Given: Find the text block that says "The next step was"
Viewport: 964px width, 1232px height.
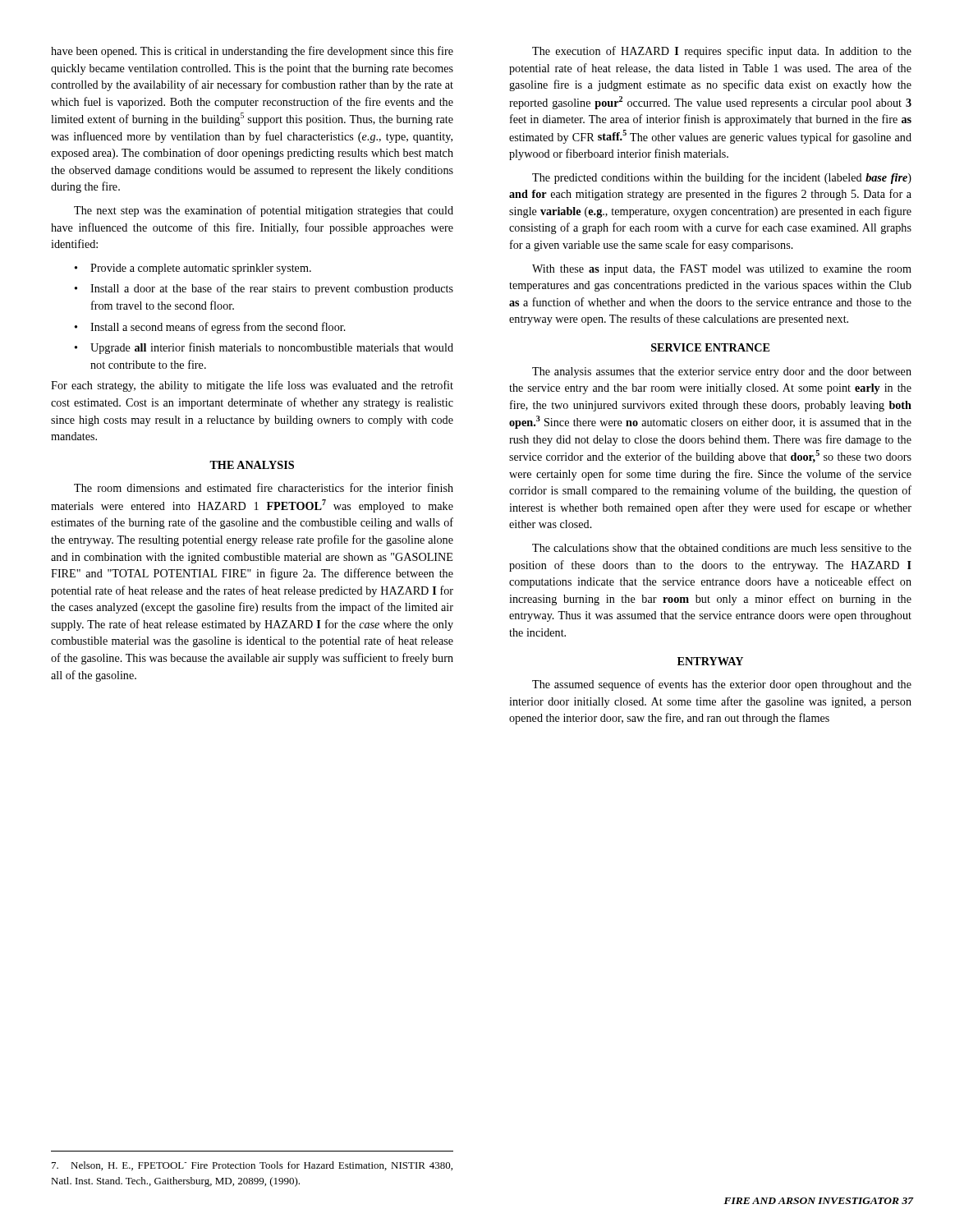Looking at the screenshot, I should [252, 227].
